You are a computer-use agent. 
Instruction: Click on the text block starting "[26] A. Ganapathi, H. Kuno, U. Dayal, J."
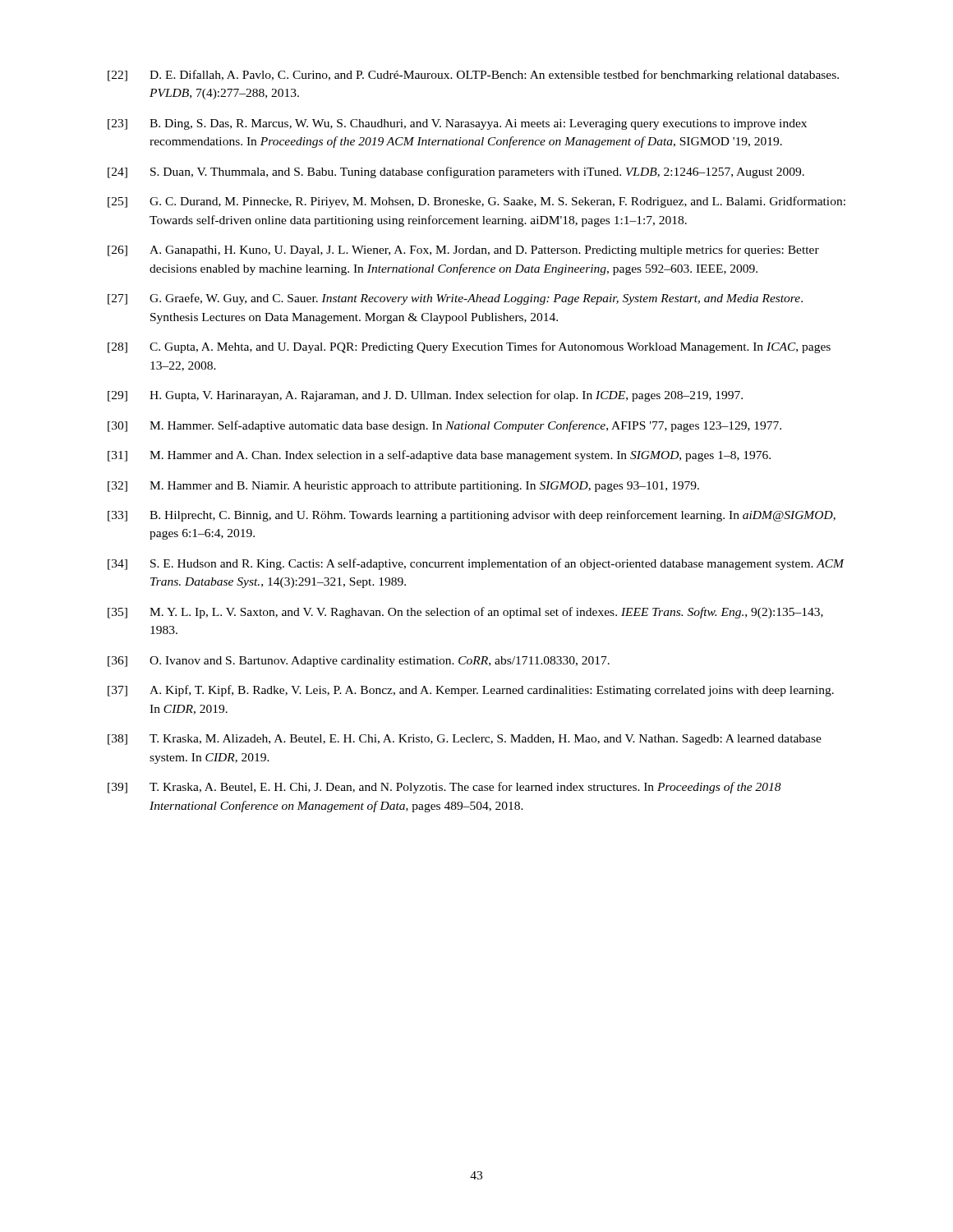click(x=476, y=259)
